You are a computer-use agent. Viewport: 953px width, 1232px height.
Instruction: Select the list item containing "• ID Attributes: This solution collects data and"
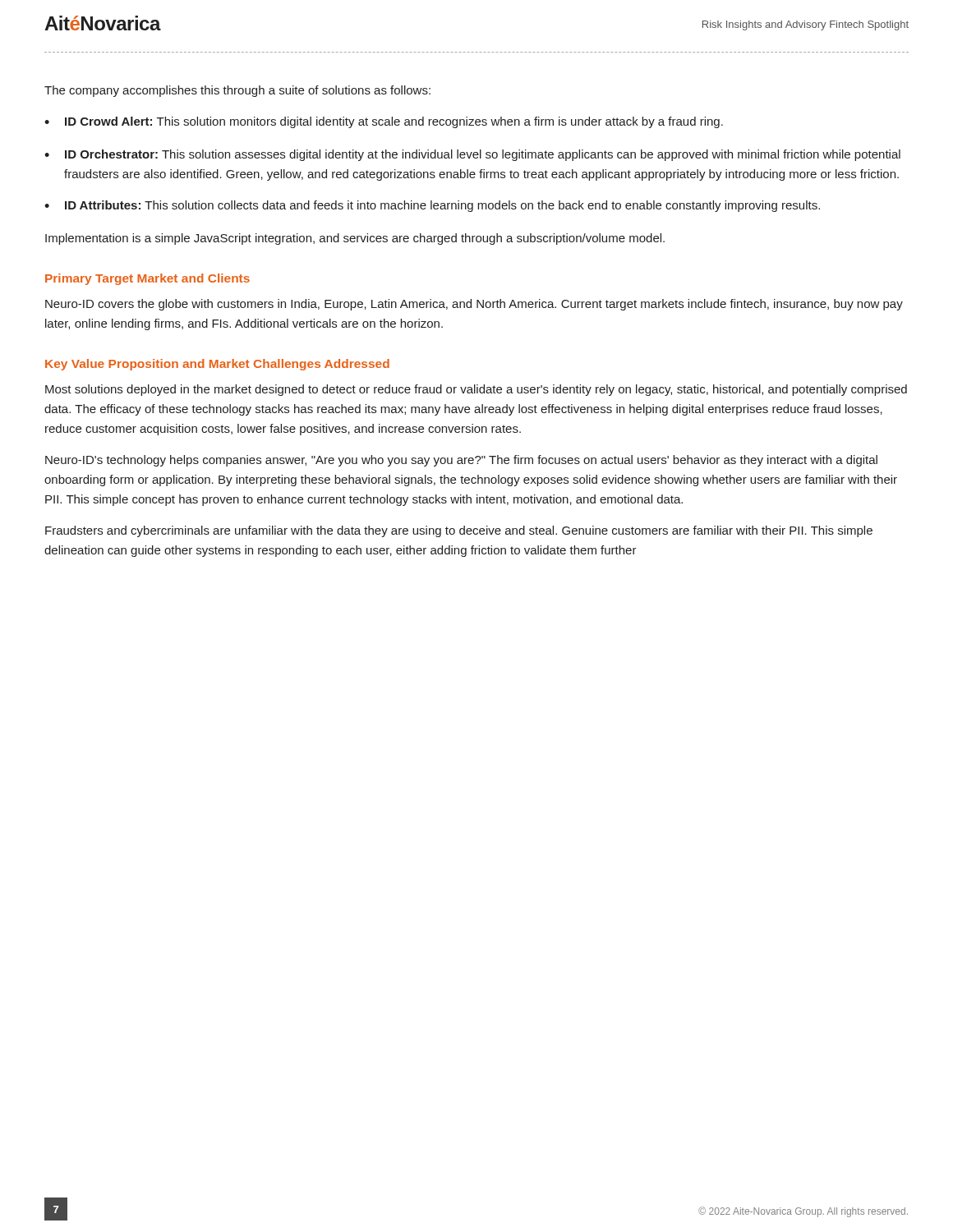476,206
